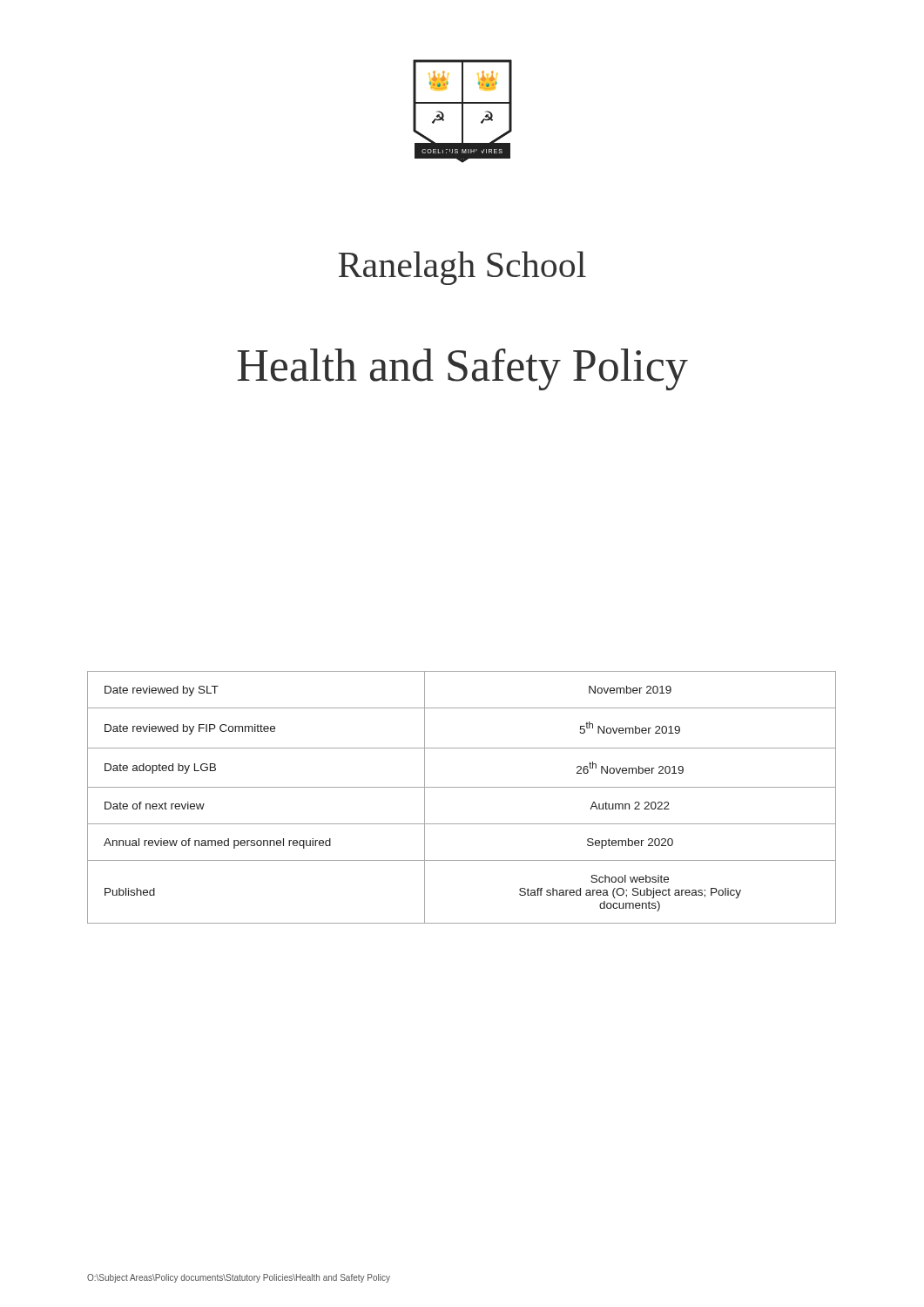Select the table that reads "September 2020"
Viewport: 924px width, 1307px height.
[x=462, y=797]
